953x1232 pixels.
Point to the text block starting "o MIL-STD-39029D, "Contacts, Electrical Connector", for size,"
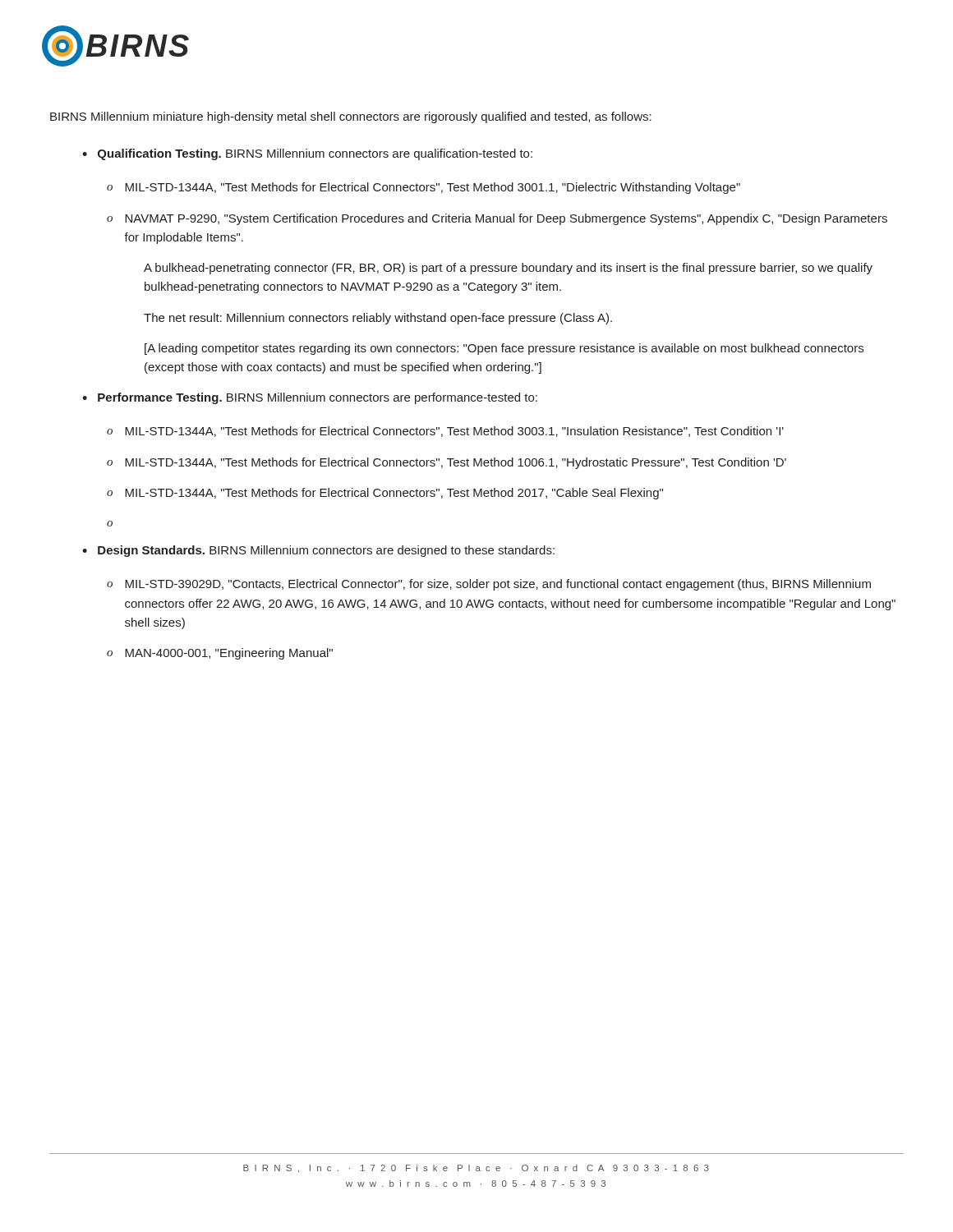click(x=505, y=603)
